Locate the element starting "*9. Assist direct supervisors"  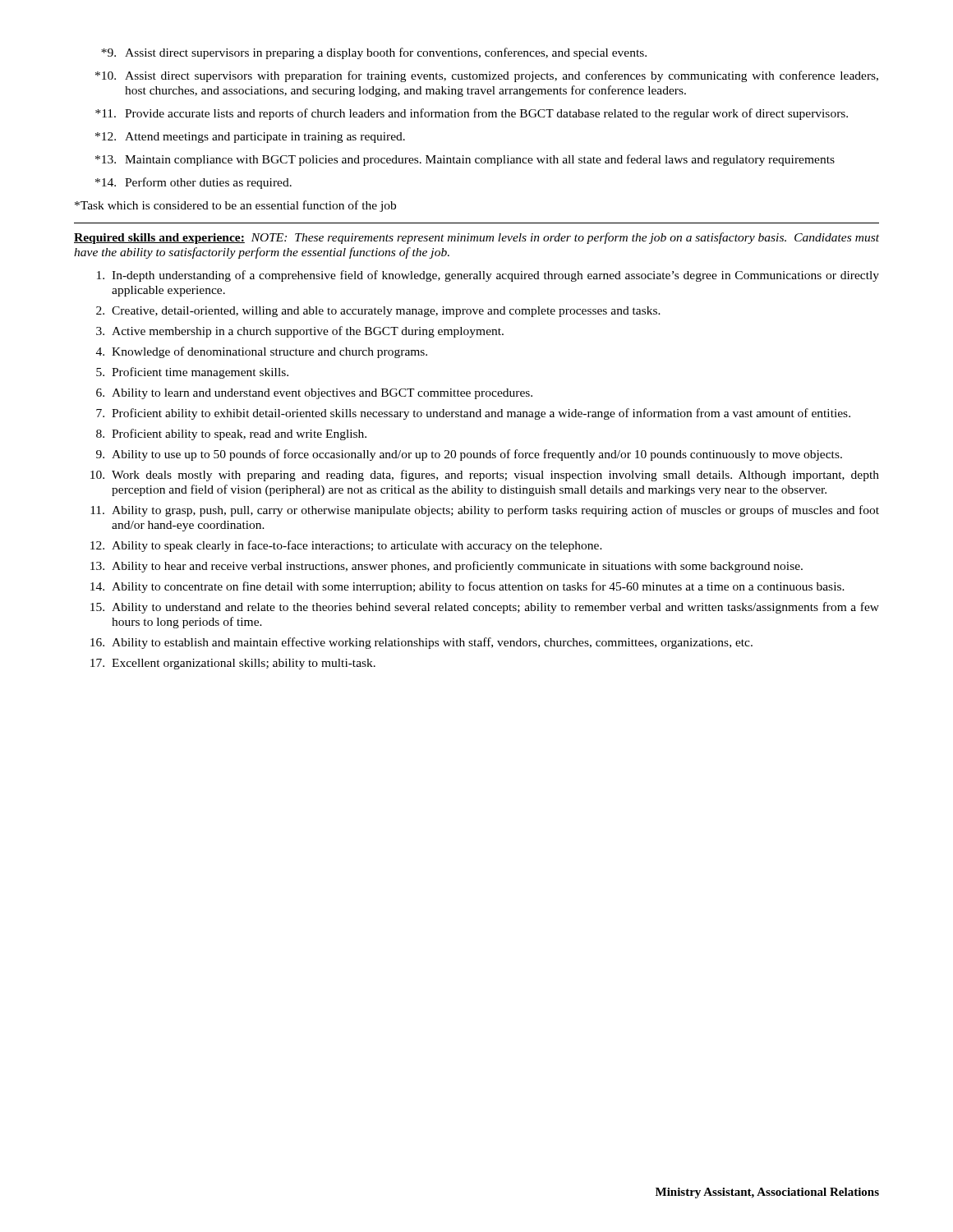[476, 53]
